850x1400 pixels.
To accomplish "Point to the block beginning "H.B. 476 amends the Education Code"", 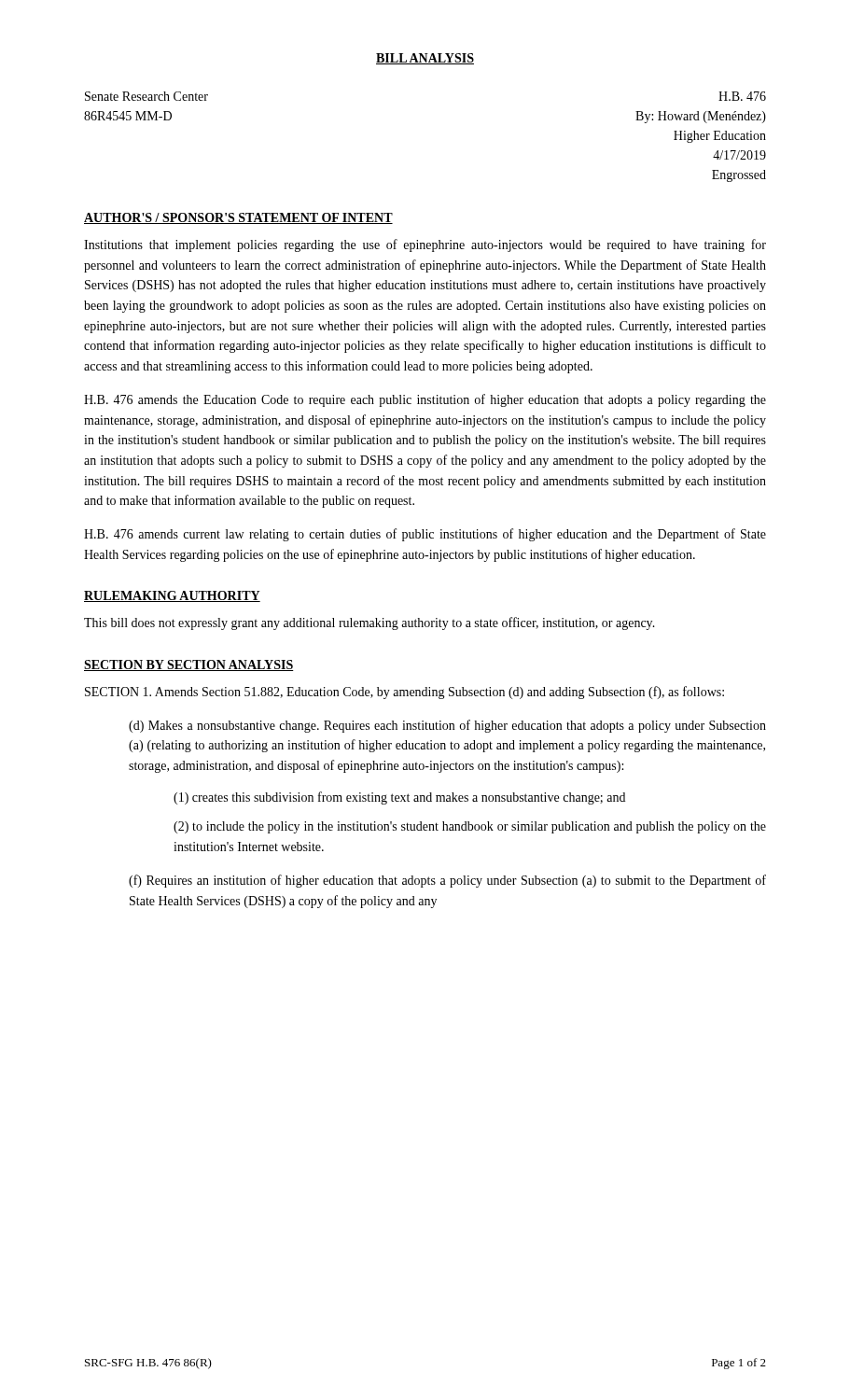I will (425, 450).
